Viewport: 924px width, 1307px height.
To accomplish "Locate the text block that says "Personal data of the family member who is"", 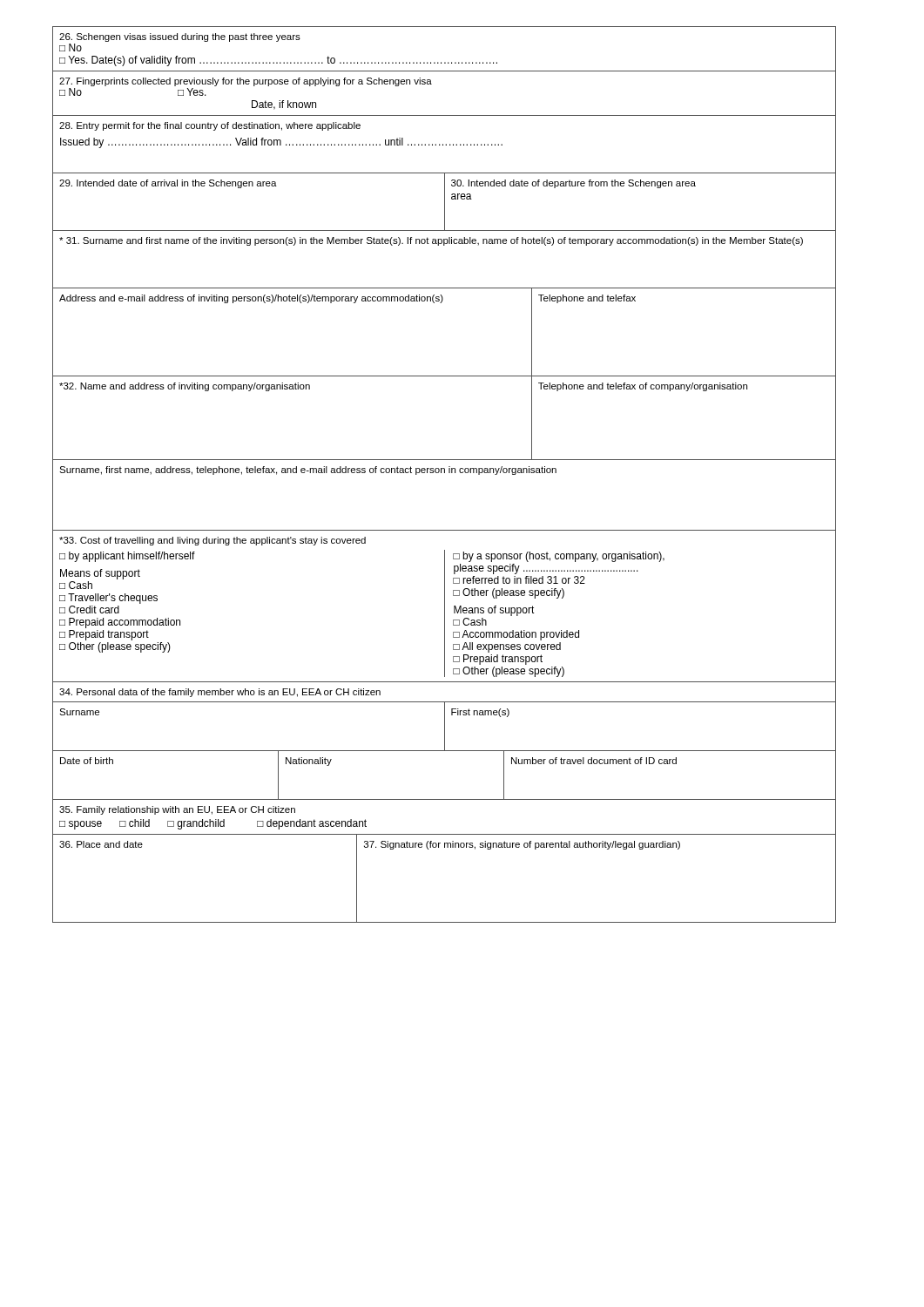I will (x=444, y=692).
